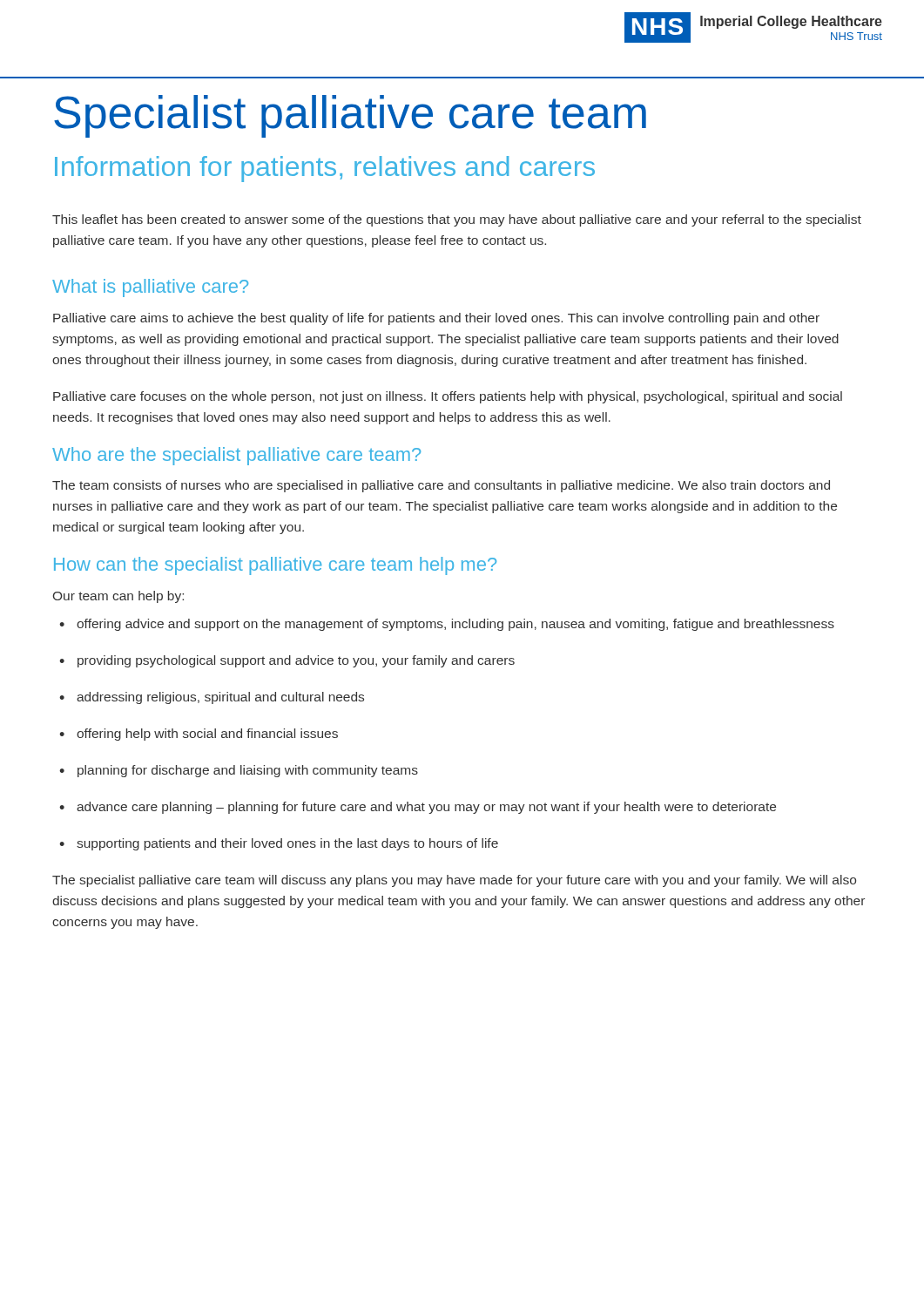
Task: Locate the section header that opens with "How can the"
Action: tap(462, 565)
